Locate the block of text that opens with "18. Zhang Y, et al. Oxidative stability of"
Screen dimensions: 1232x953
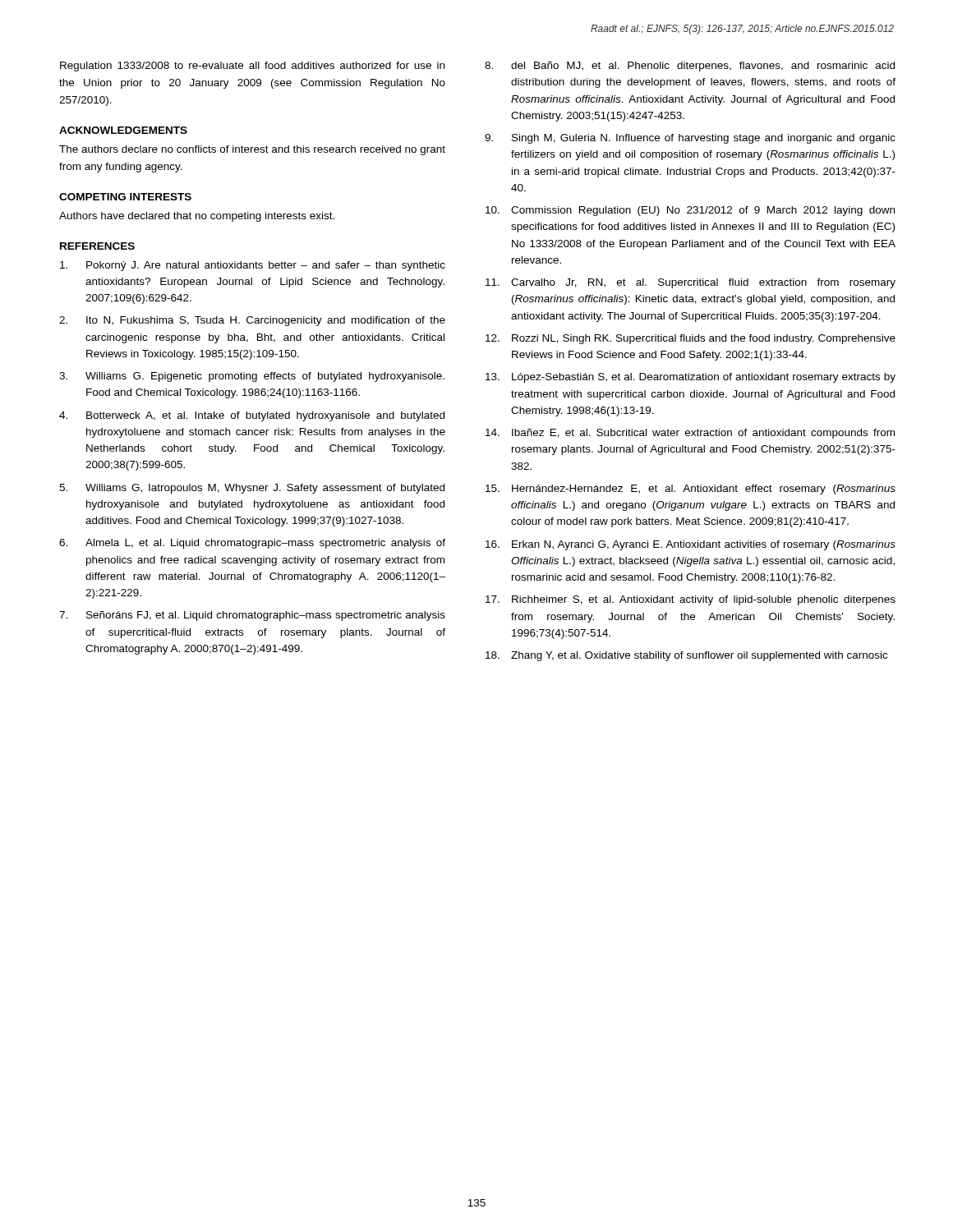[690, 655]
